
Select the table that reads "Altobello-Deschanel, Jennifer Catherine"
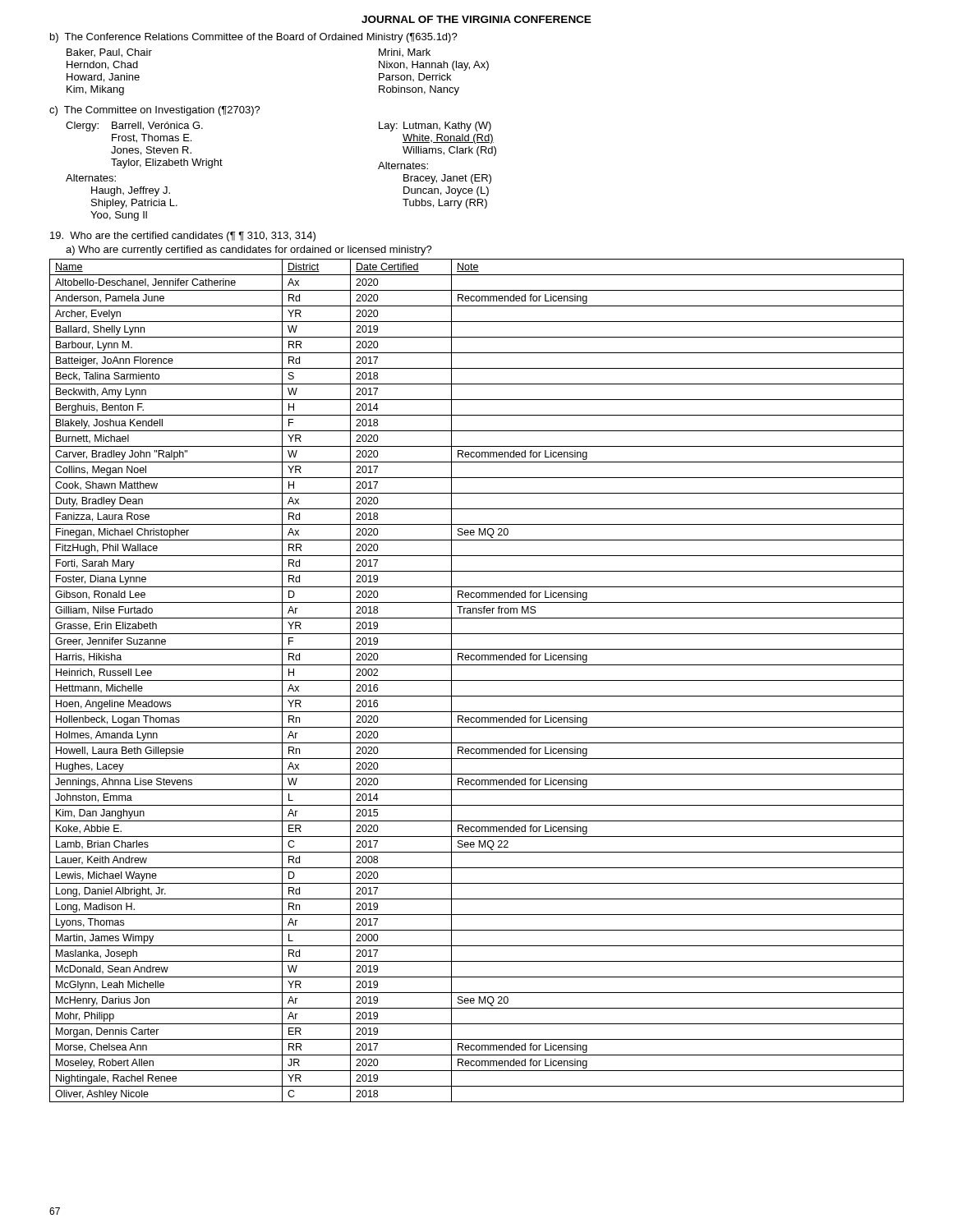pos(476,680)
